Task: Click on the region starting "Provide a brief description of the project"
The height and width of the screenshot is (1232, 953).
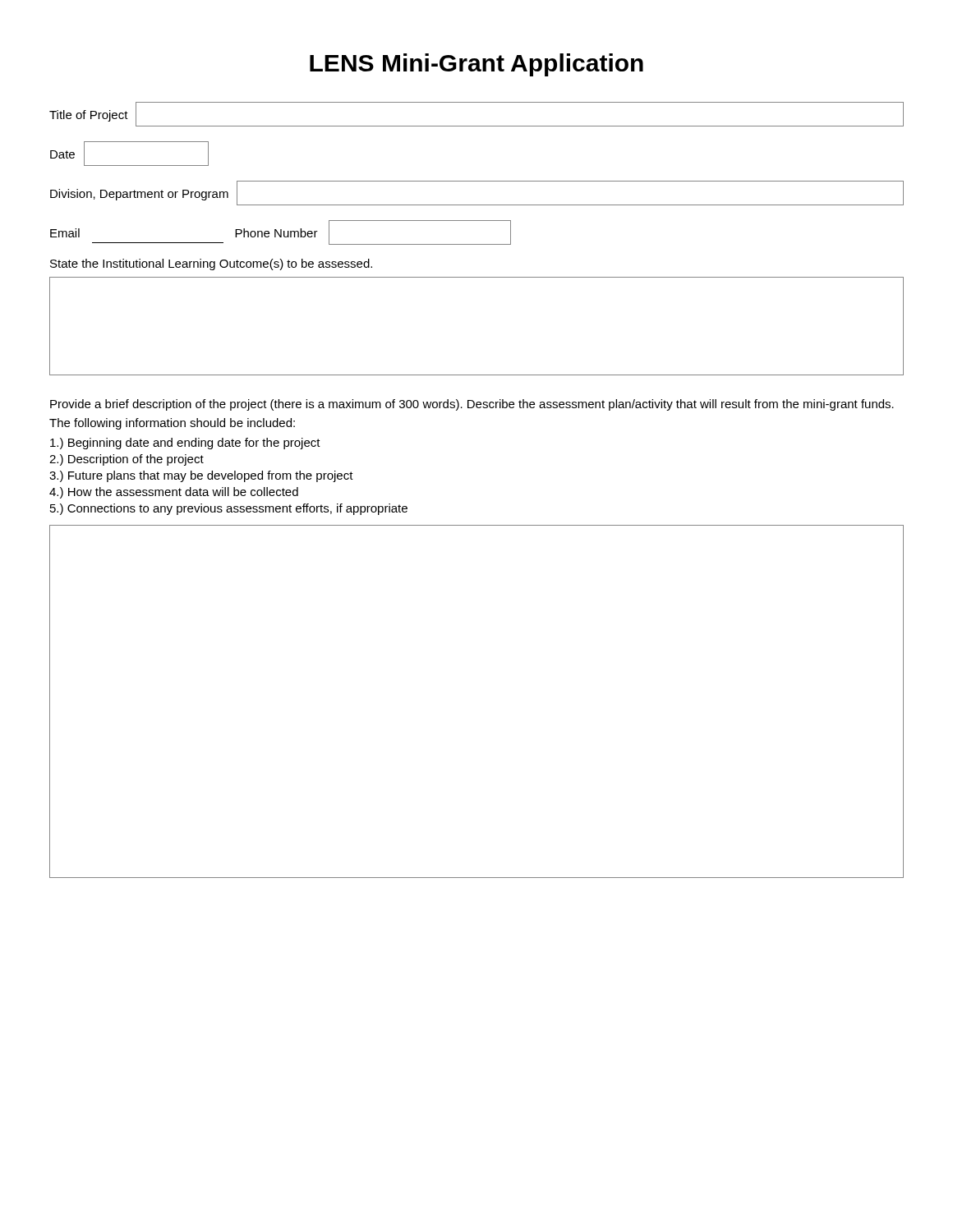Action: 472,413
